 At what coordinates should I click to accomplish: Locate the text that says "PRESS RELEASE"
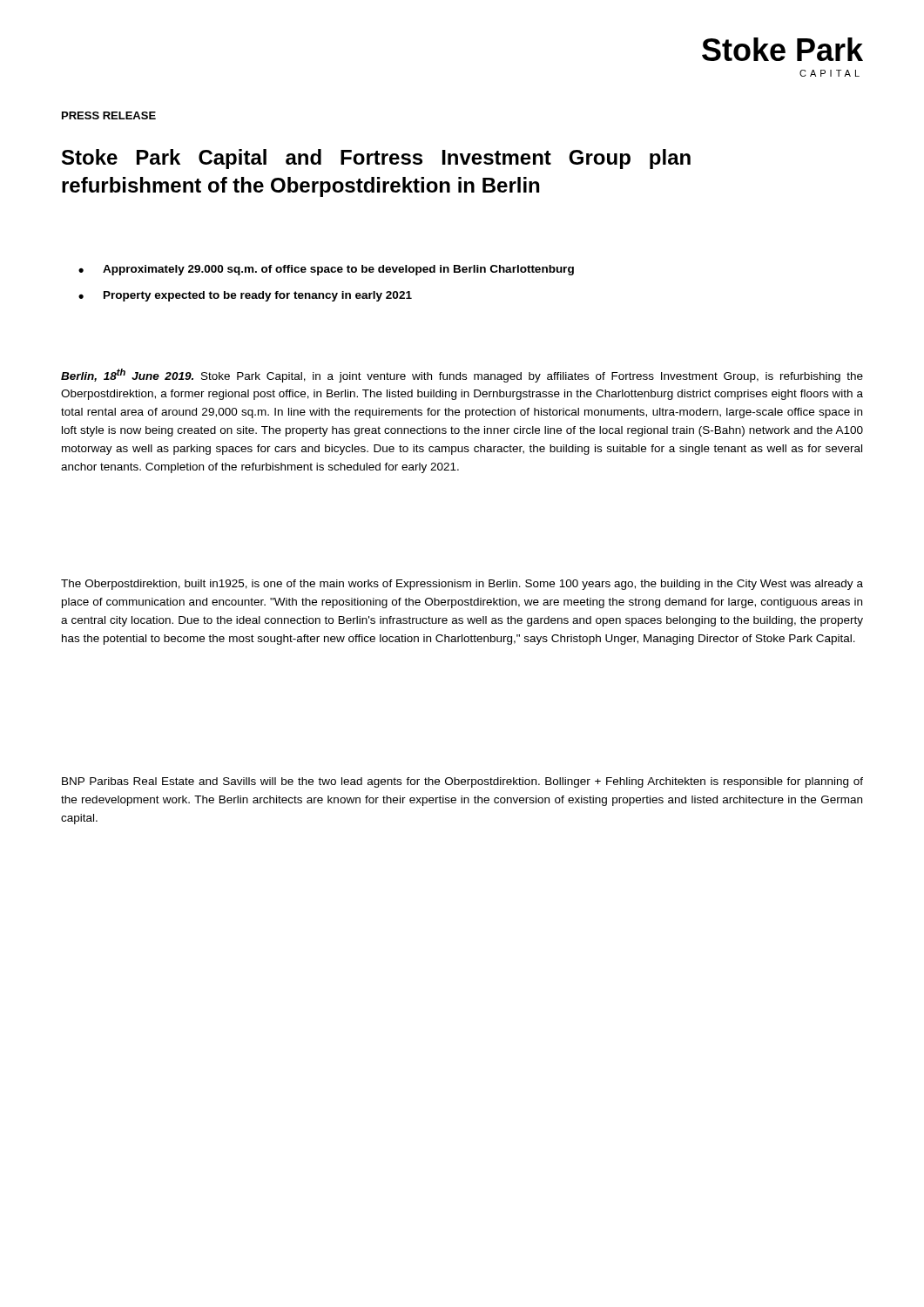108,115
